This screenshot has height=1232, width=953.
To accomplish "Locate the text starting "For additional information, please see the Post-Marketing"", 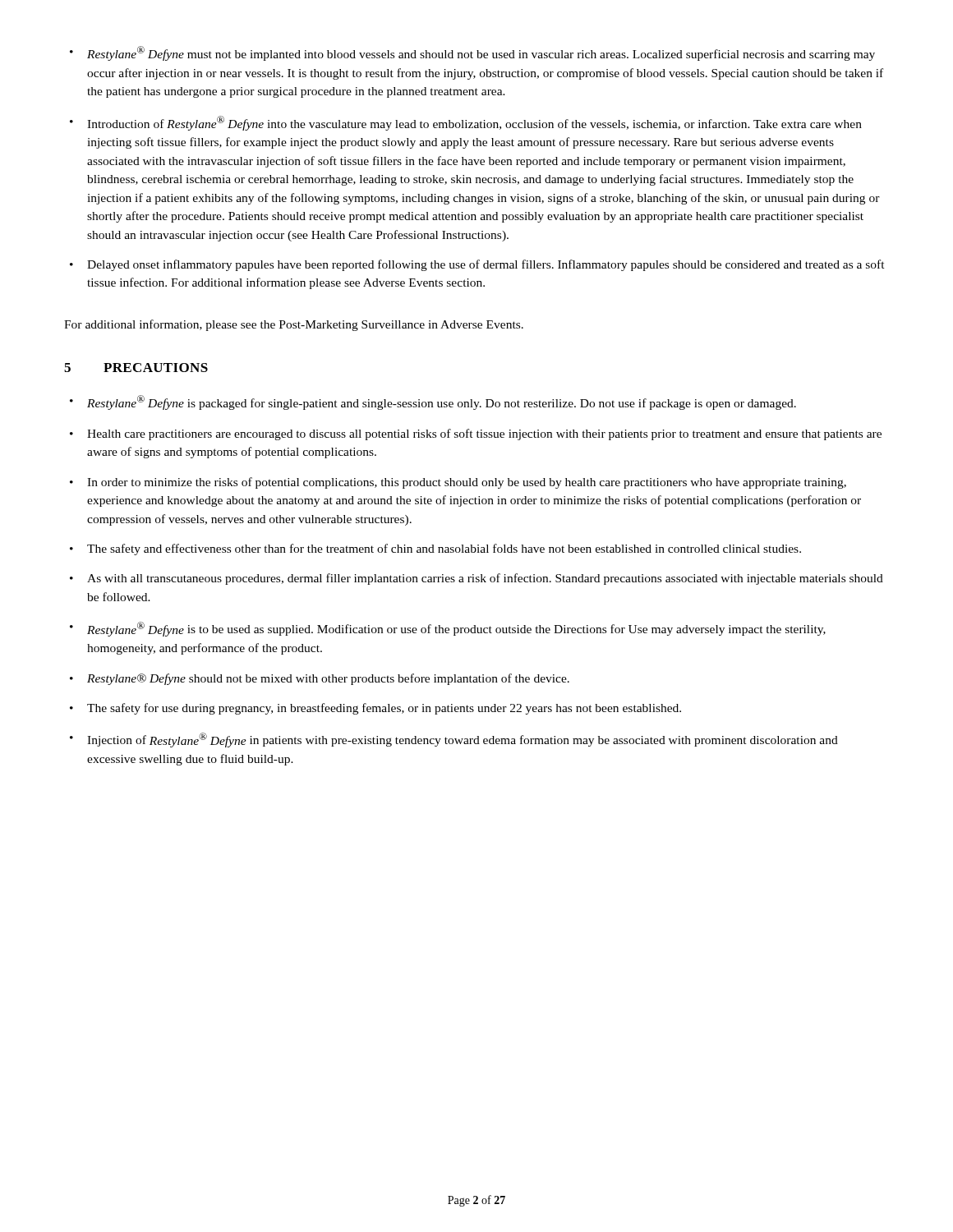I will (x=294, y=324).
